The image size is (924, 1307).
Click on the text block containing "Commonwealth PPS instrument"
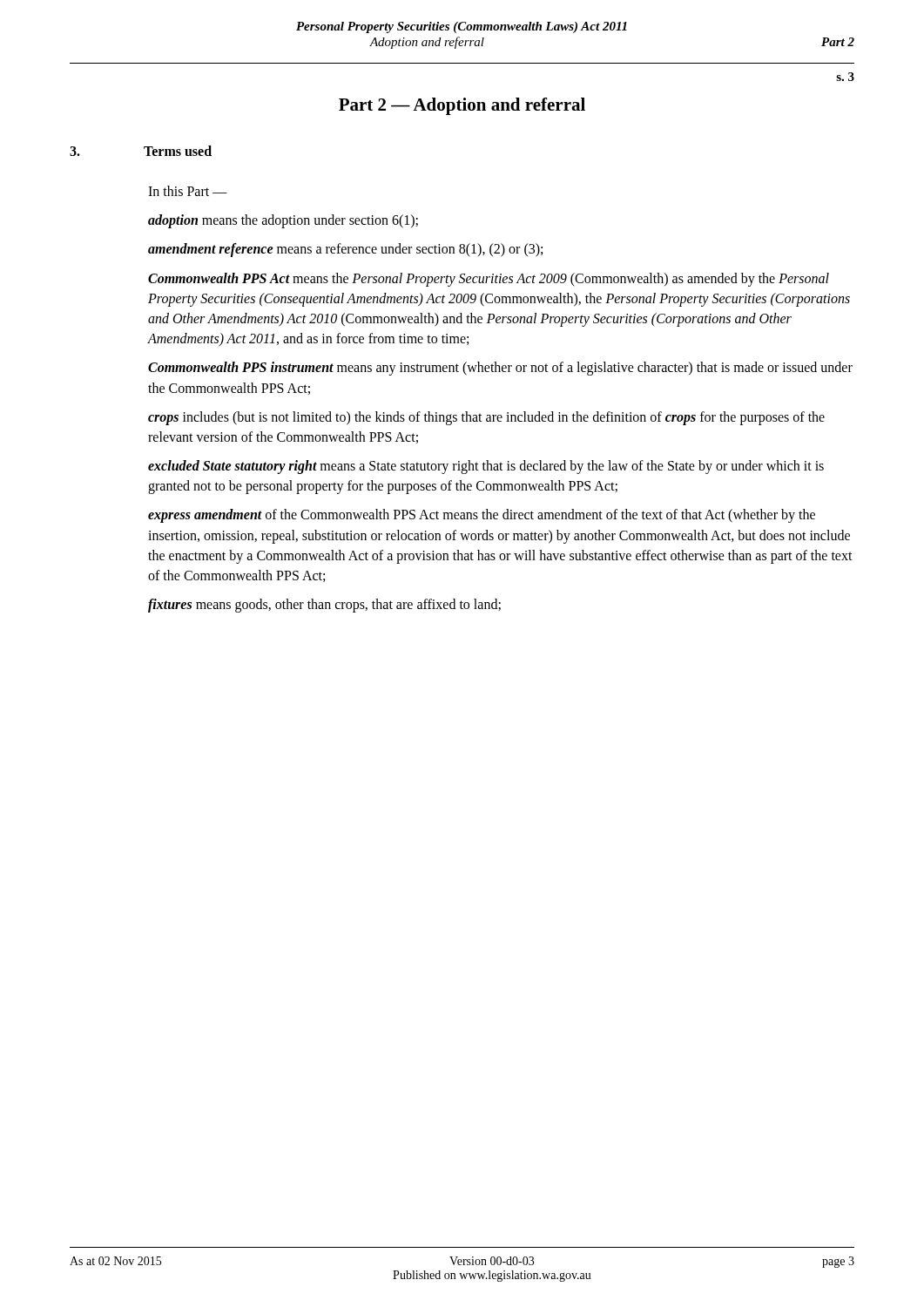tap(500, 378)
